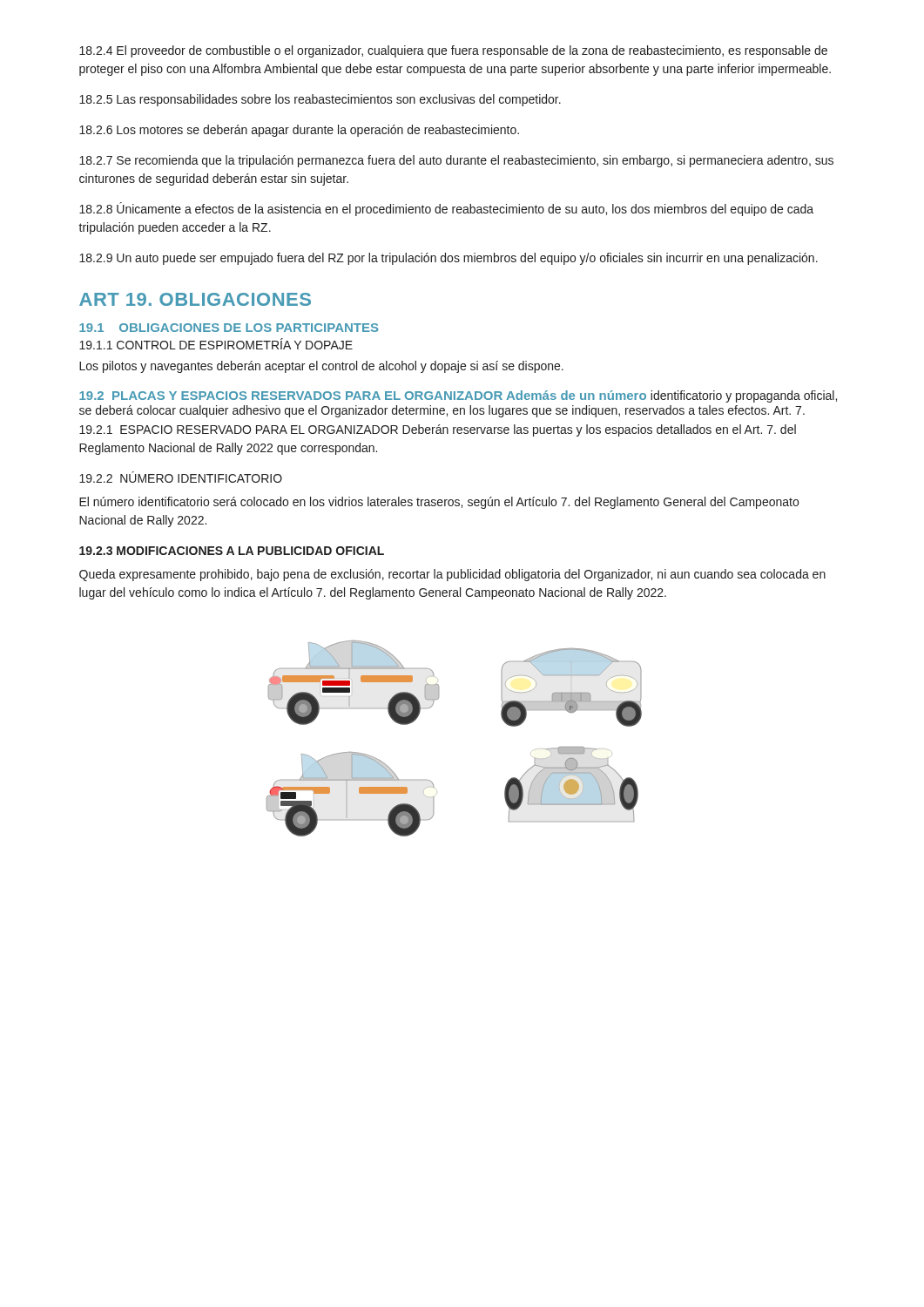Locate the section header containing "19.1 OBLIGACIONES DE"
924x1307 pixels.
229,327
